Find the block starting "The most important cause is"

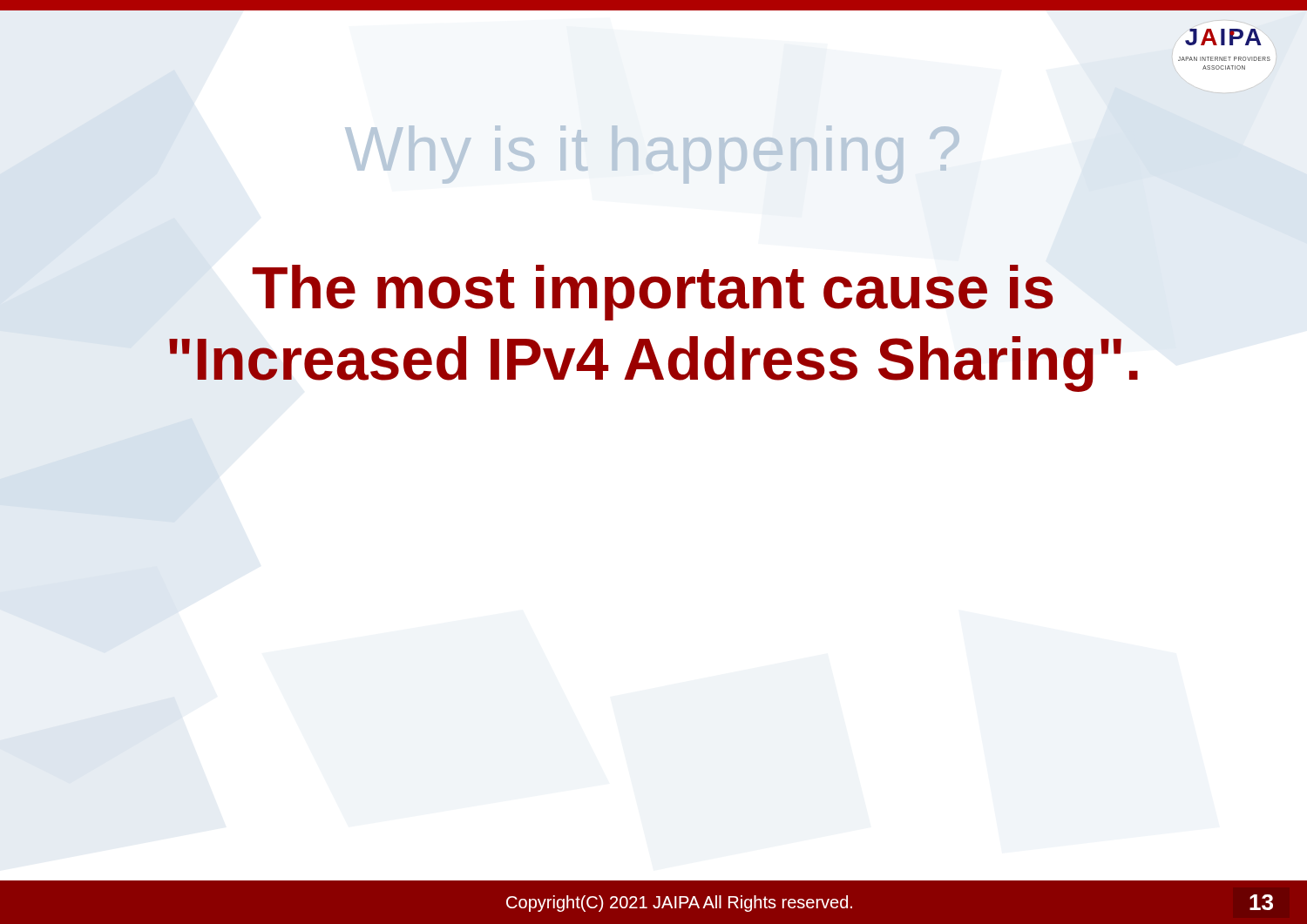pyautogui.click(x=654, y=324)
